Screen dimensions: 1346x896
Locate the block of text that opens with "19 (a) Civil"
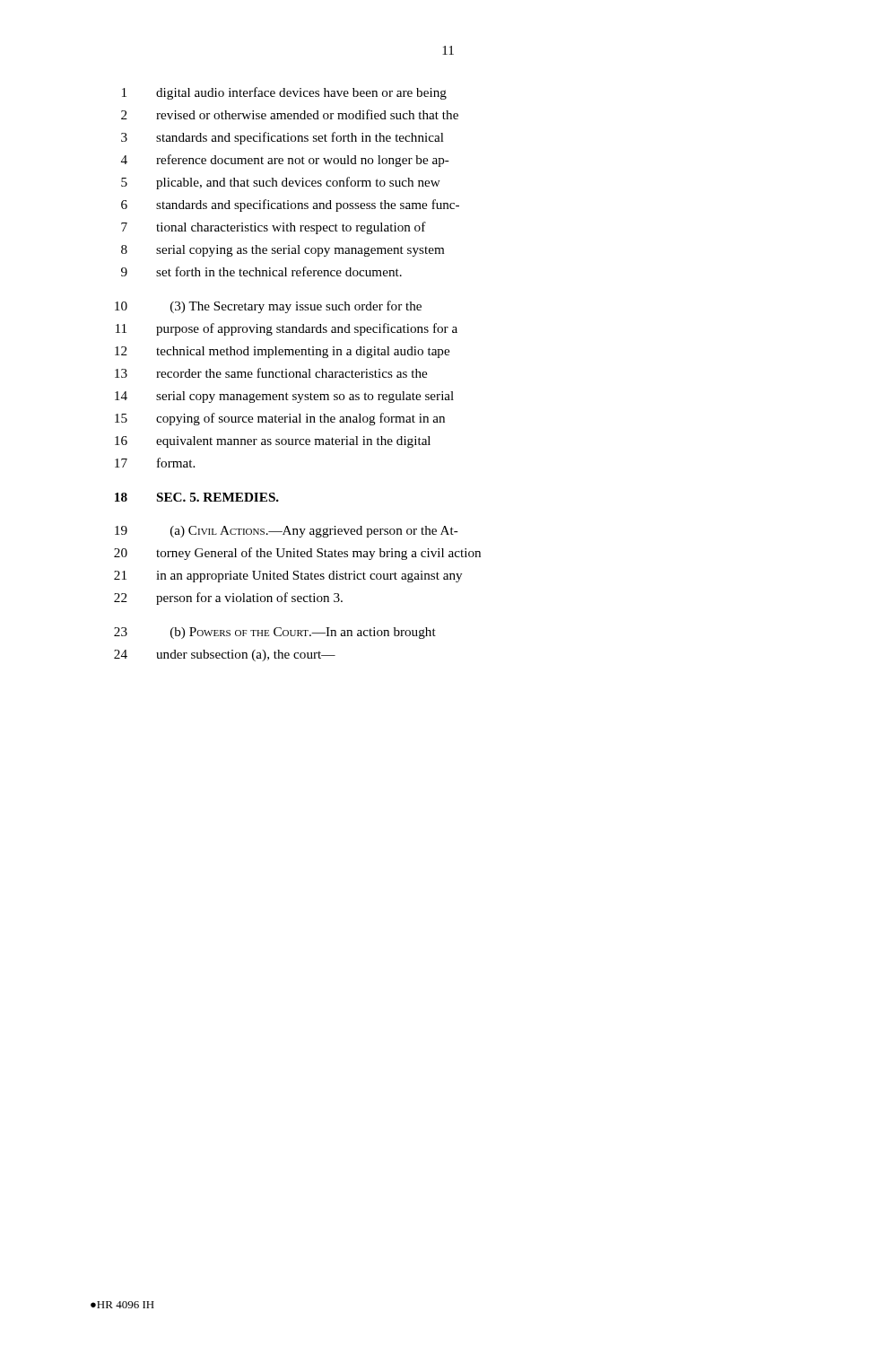(x=448, y=530)
